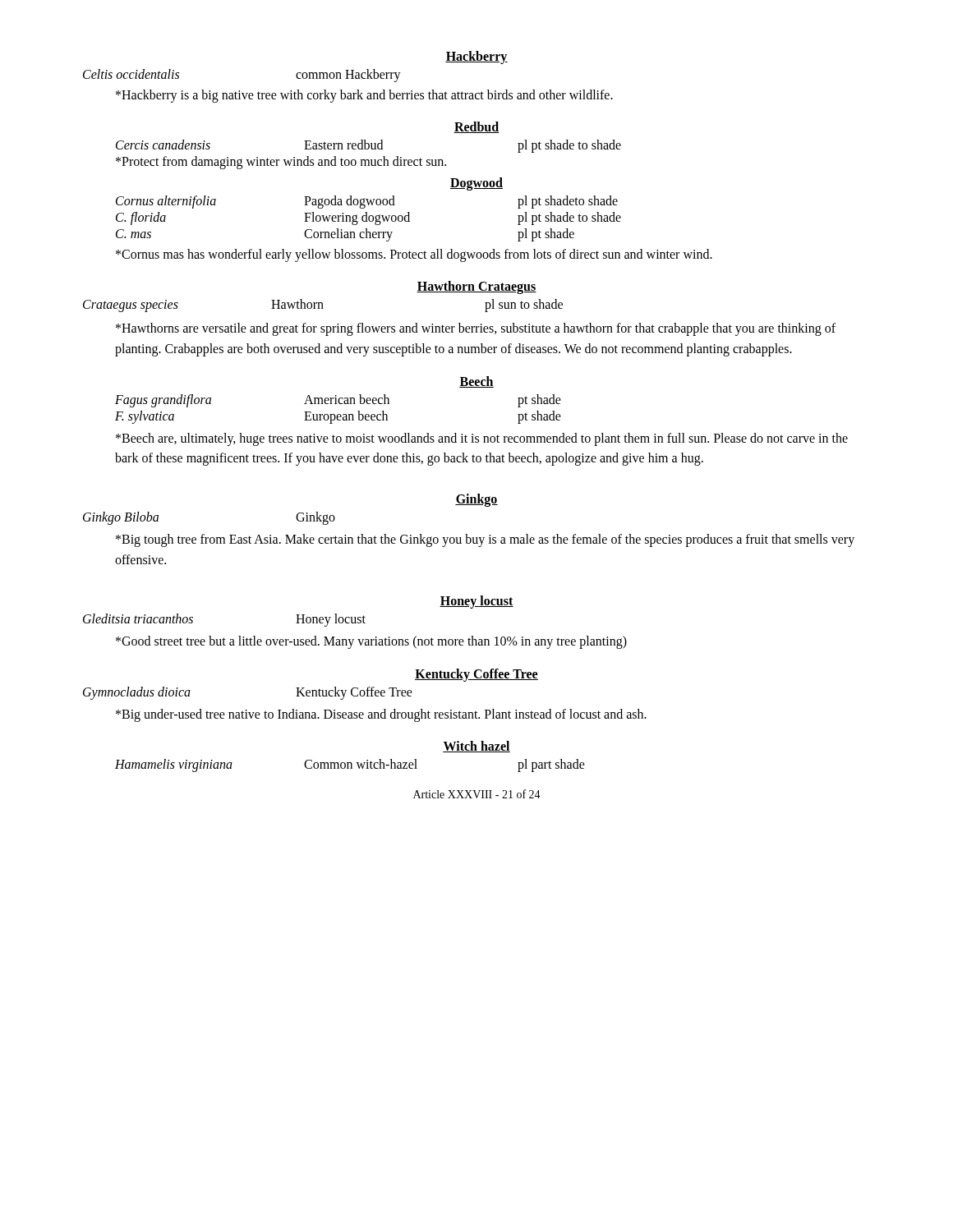Find the text starting "Beech are, ultimately, huge trees native to"
953x1232 pixels.
[x=481, y=448]
